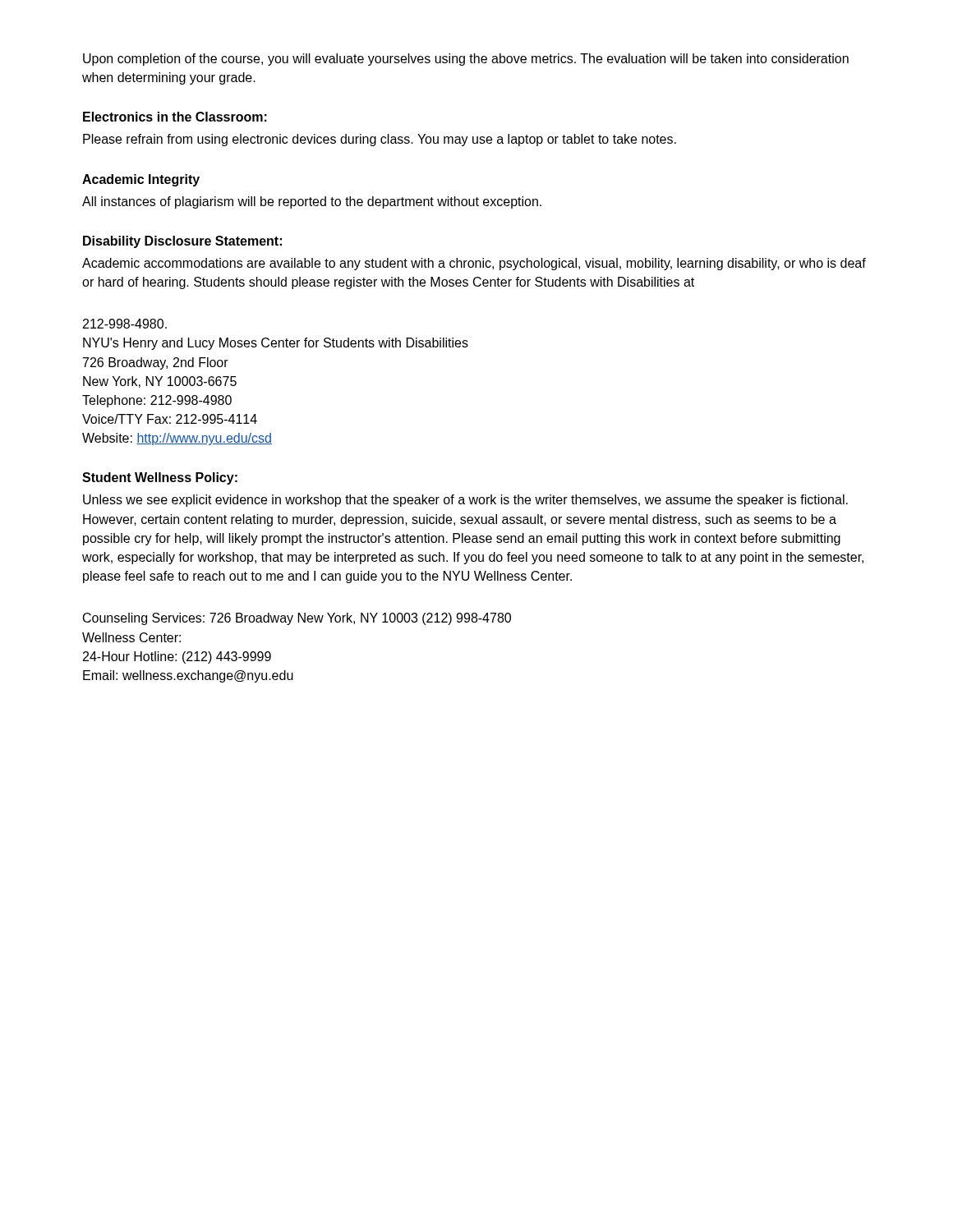Click on the element starting "Counseling Services: 726 Broadway New York, NY 10003"

pos(297,619)
